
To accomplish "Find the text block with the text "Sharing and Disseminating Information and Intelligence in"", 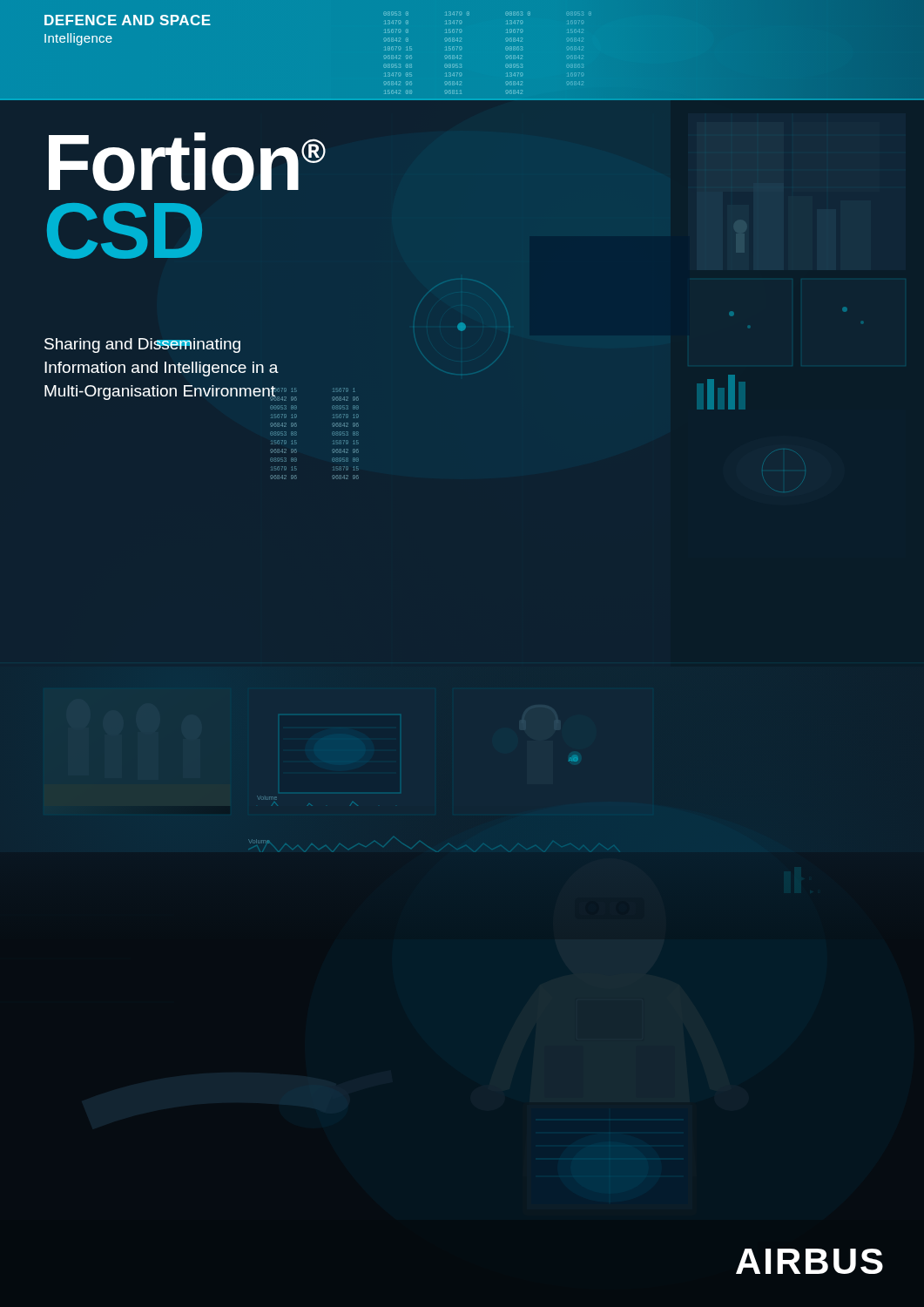I will 179,368.
